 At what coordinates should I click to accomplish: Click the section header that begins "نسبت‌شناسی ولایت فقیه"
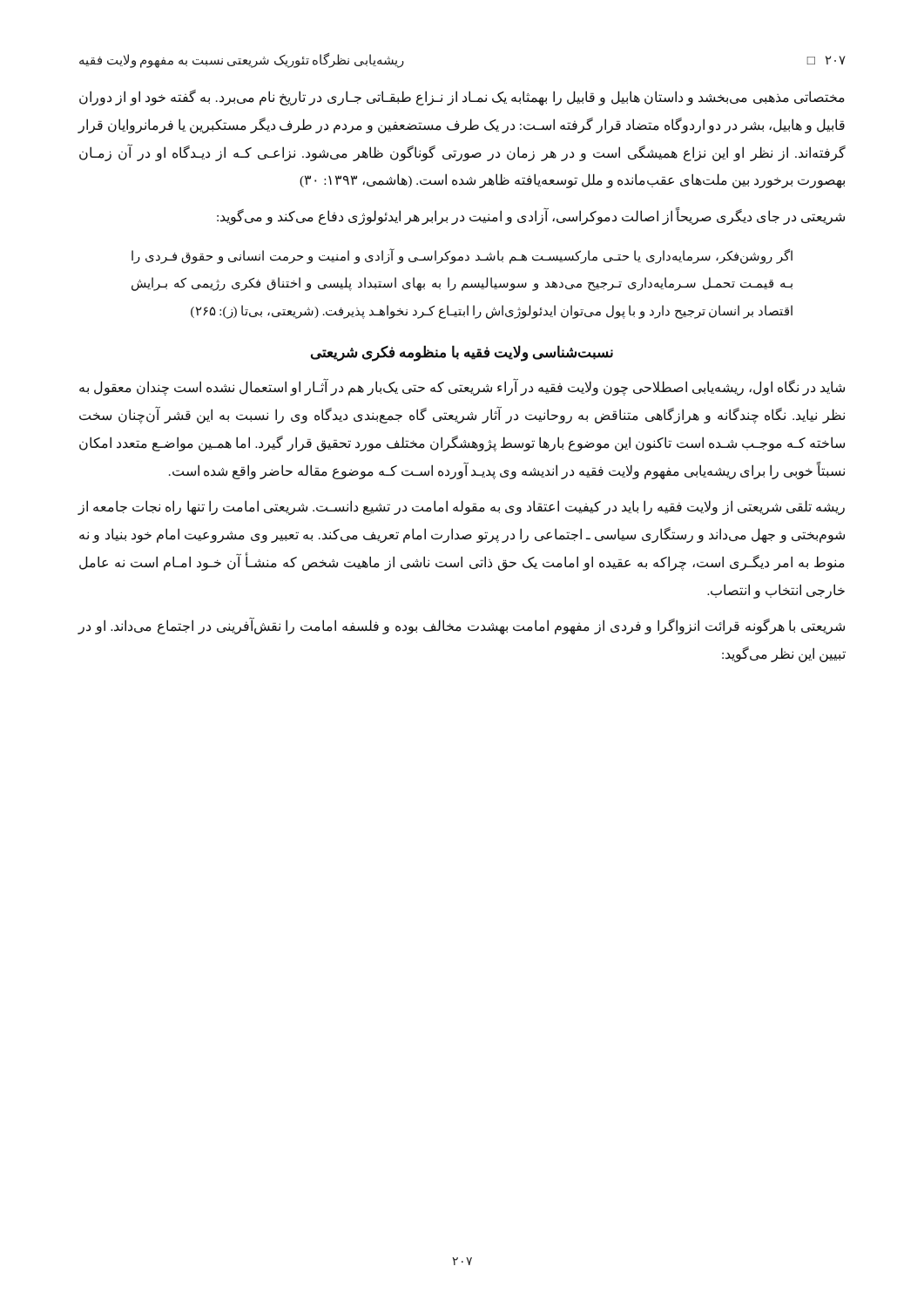(x=462, y=353)
